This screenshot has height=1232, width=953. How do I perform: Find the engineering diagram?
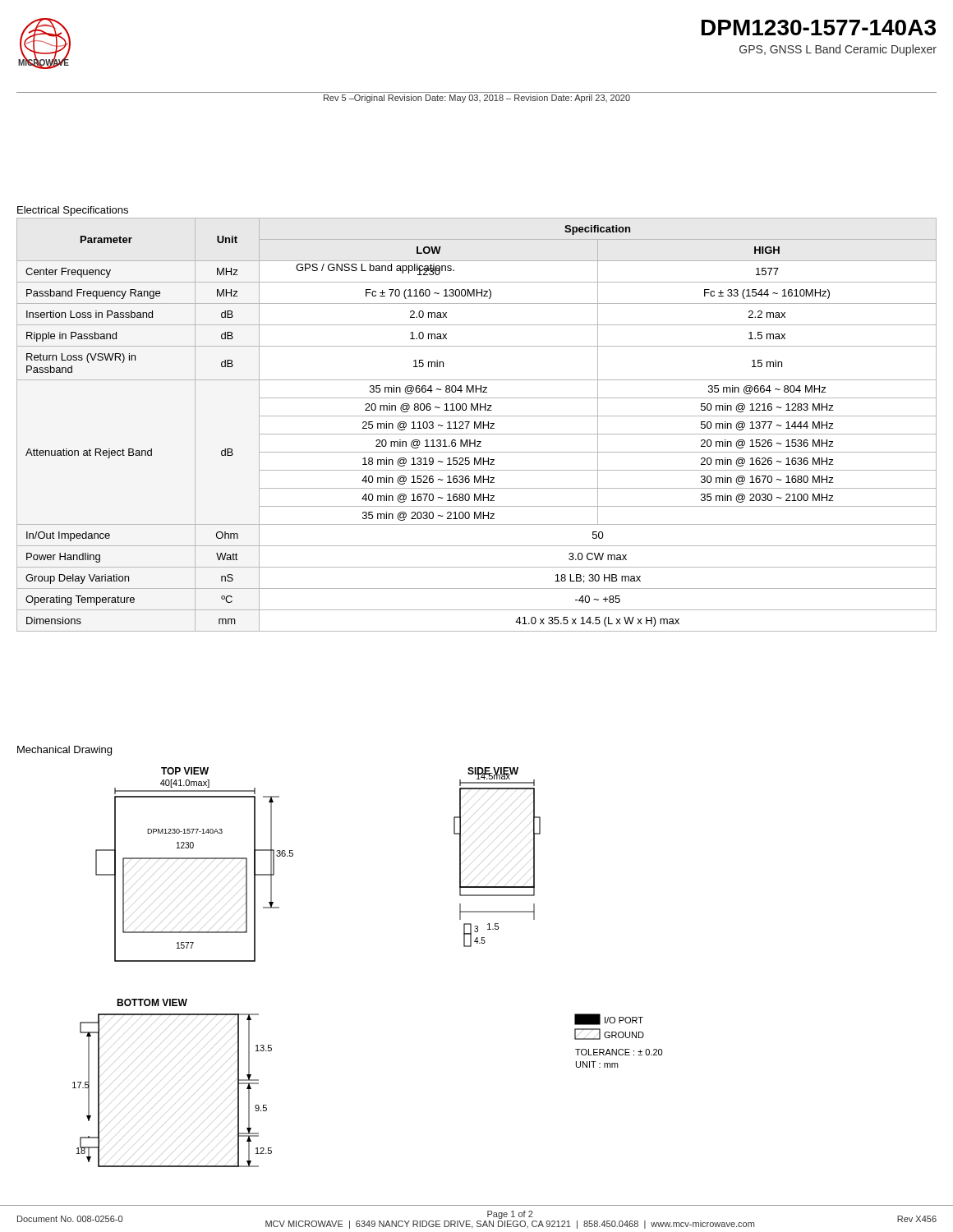point(476,975)
